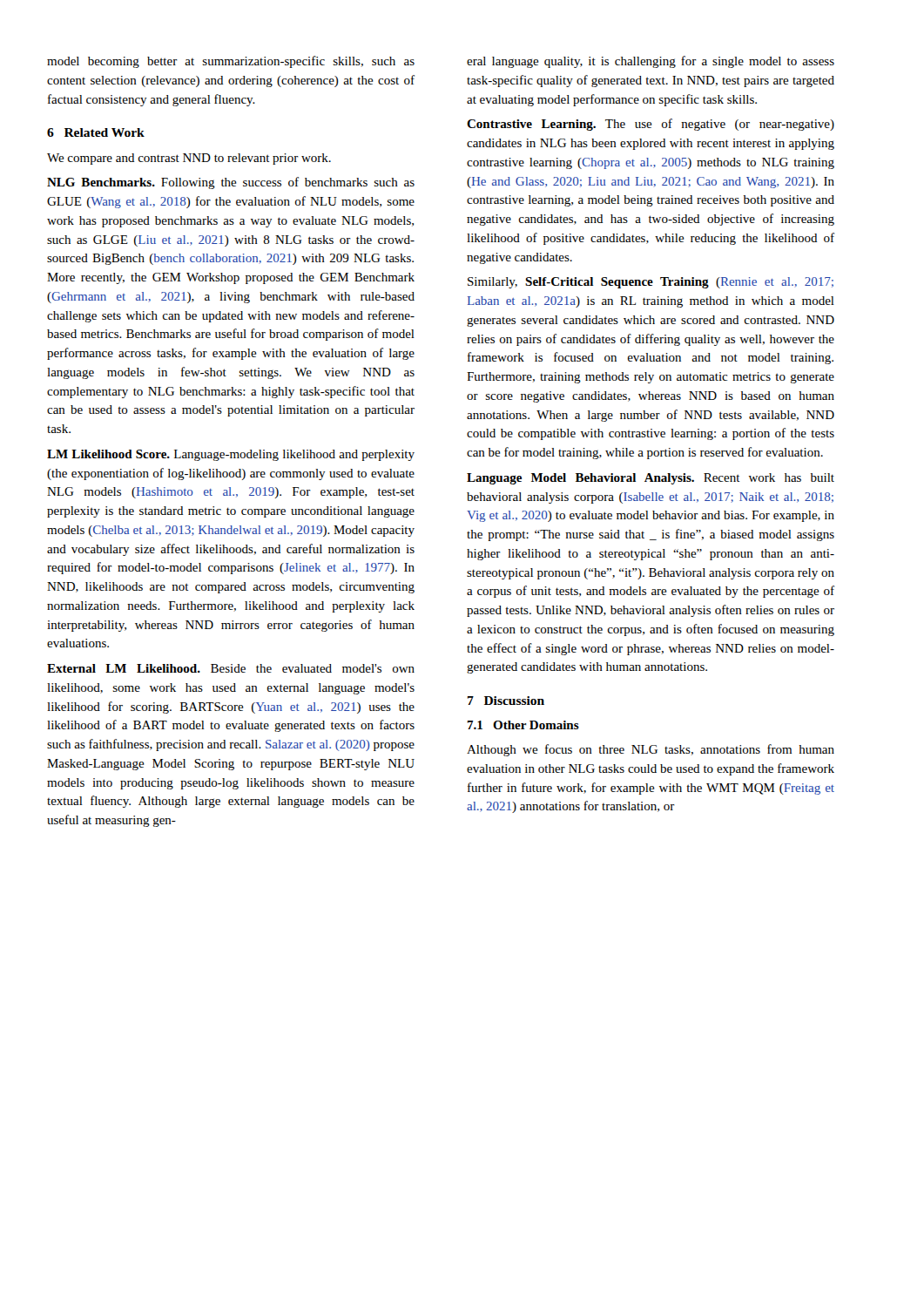Locate the text block that says "Language Model Behavioral Analysis. Recent work has"
The image size is (924, 1307).
click(651, 573)
